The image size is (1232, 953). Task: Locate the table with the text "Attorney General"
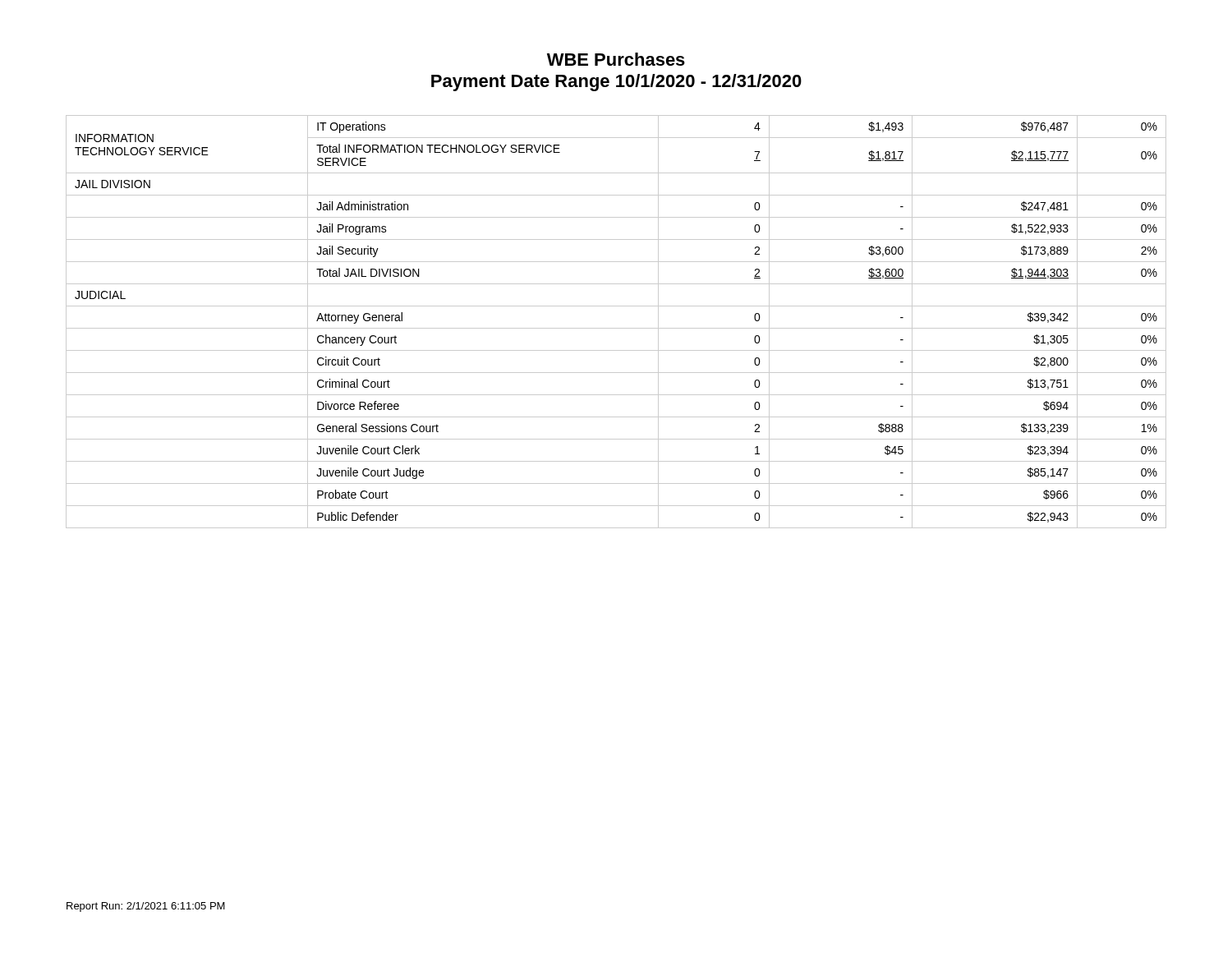coord(616,322)
